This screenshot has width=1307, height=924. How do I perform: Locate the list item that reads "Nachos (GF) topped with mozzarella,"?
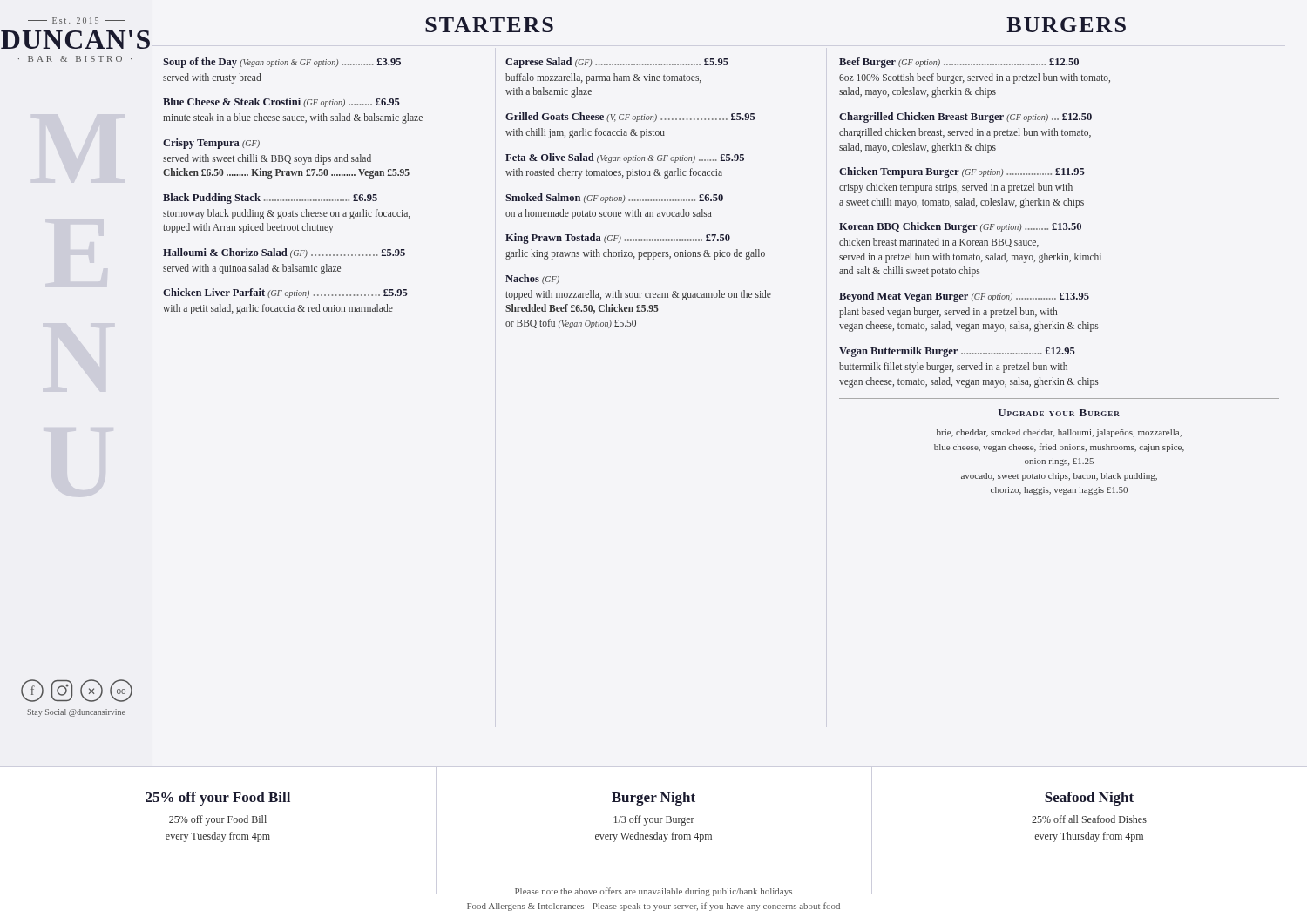pyautogui.click(x=662, y=301)
